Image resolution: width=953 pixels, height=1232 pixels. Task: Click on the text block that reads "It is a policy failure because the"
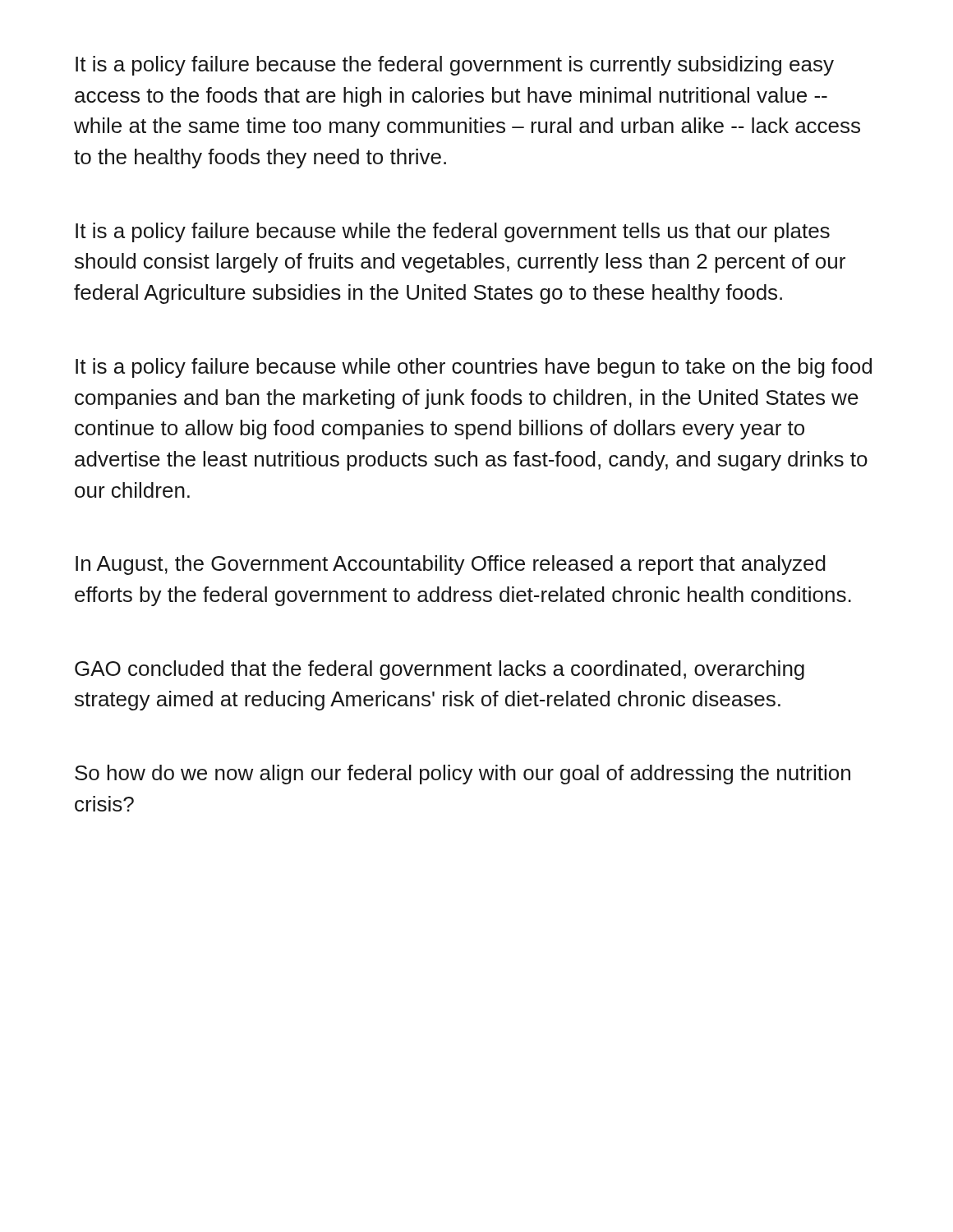coord(467,111)
